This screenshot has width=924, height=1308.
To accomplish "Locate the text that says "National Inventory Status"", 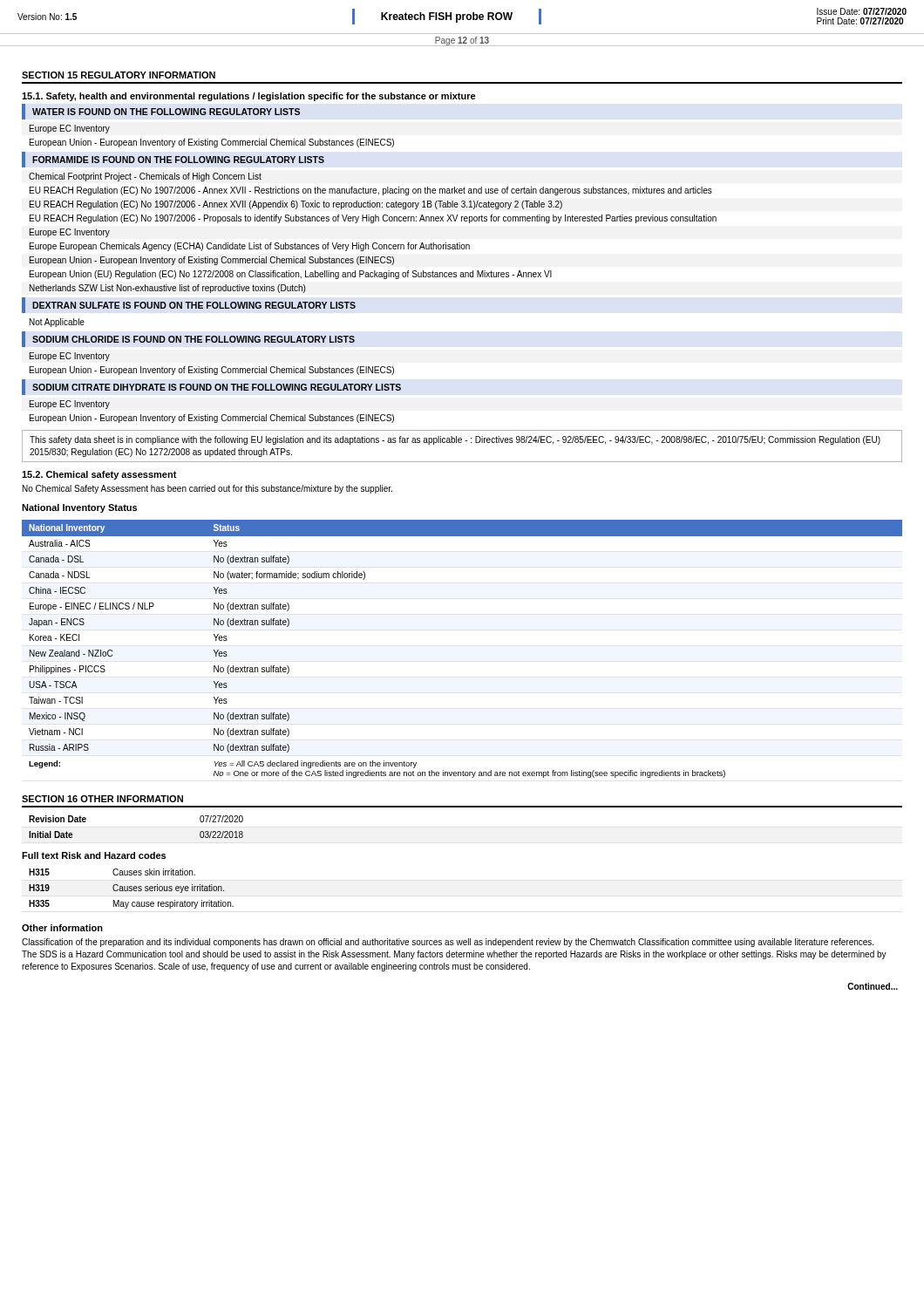I will point(80,508).
